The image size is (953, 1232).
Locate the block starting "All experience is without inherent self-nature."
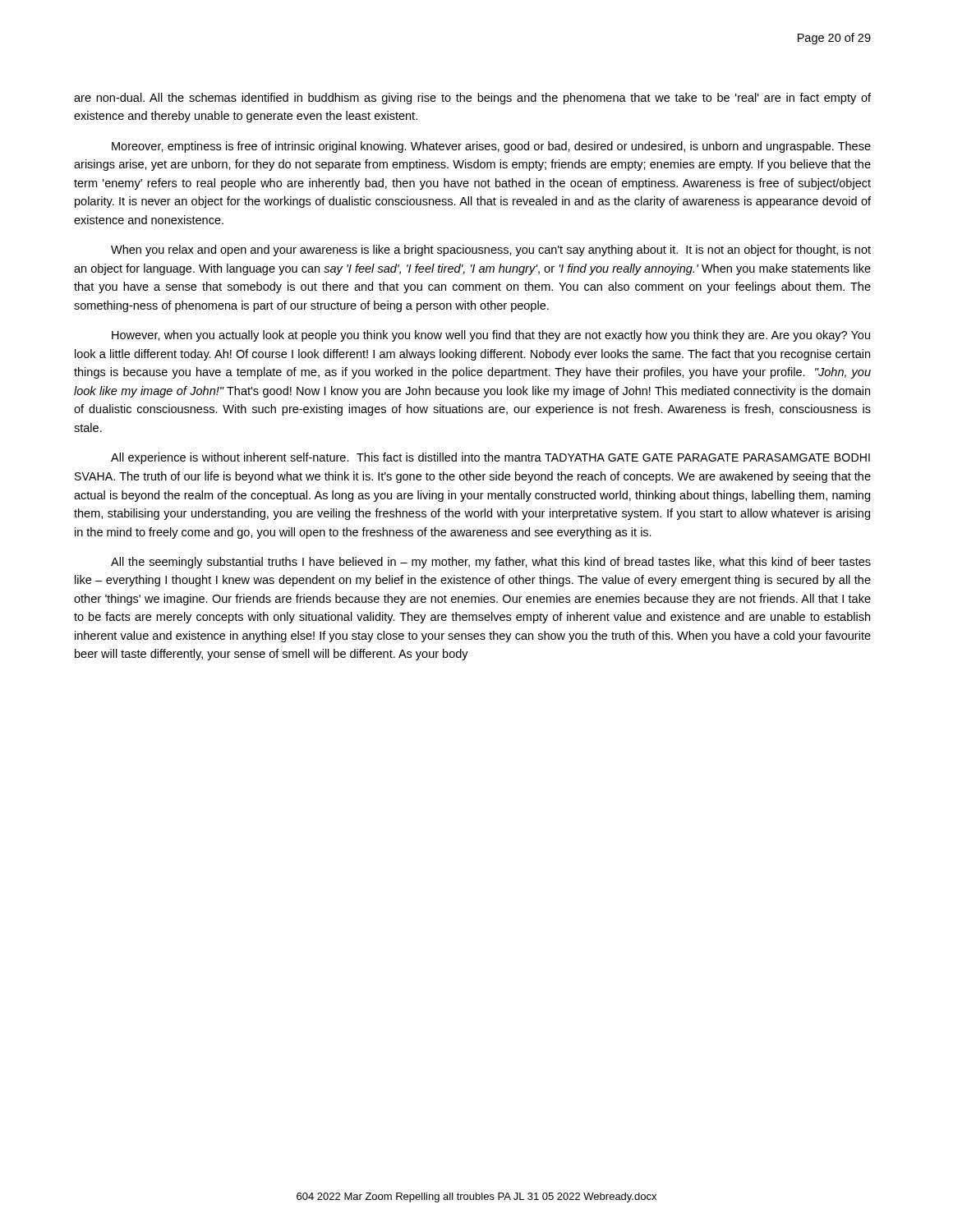point(472,495)
